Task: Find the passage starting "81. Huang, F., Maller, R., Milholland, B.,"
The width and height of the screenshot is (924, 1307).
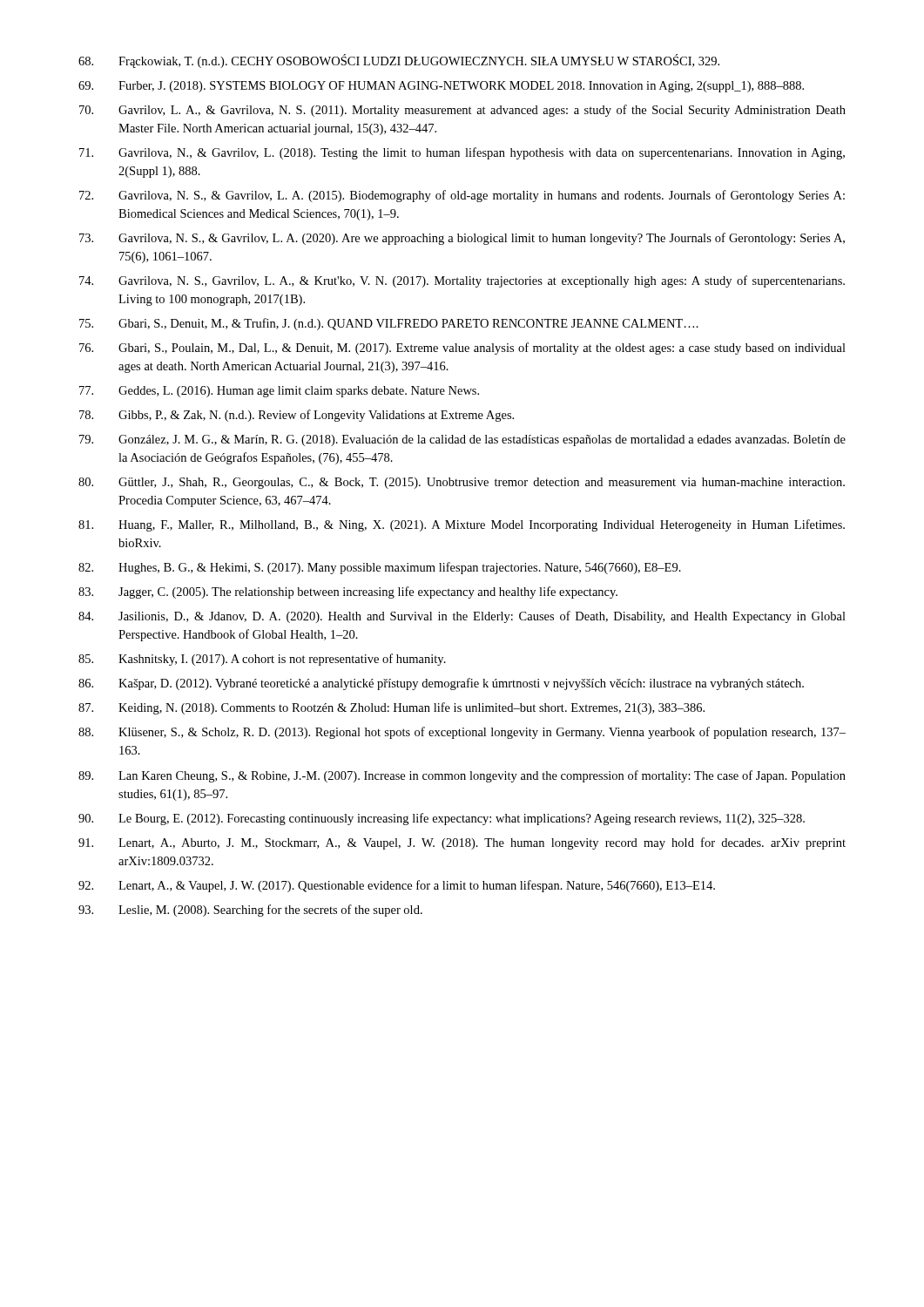Action: click(462, 534)
